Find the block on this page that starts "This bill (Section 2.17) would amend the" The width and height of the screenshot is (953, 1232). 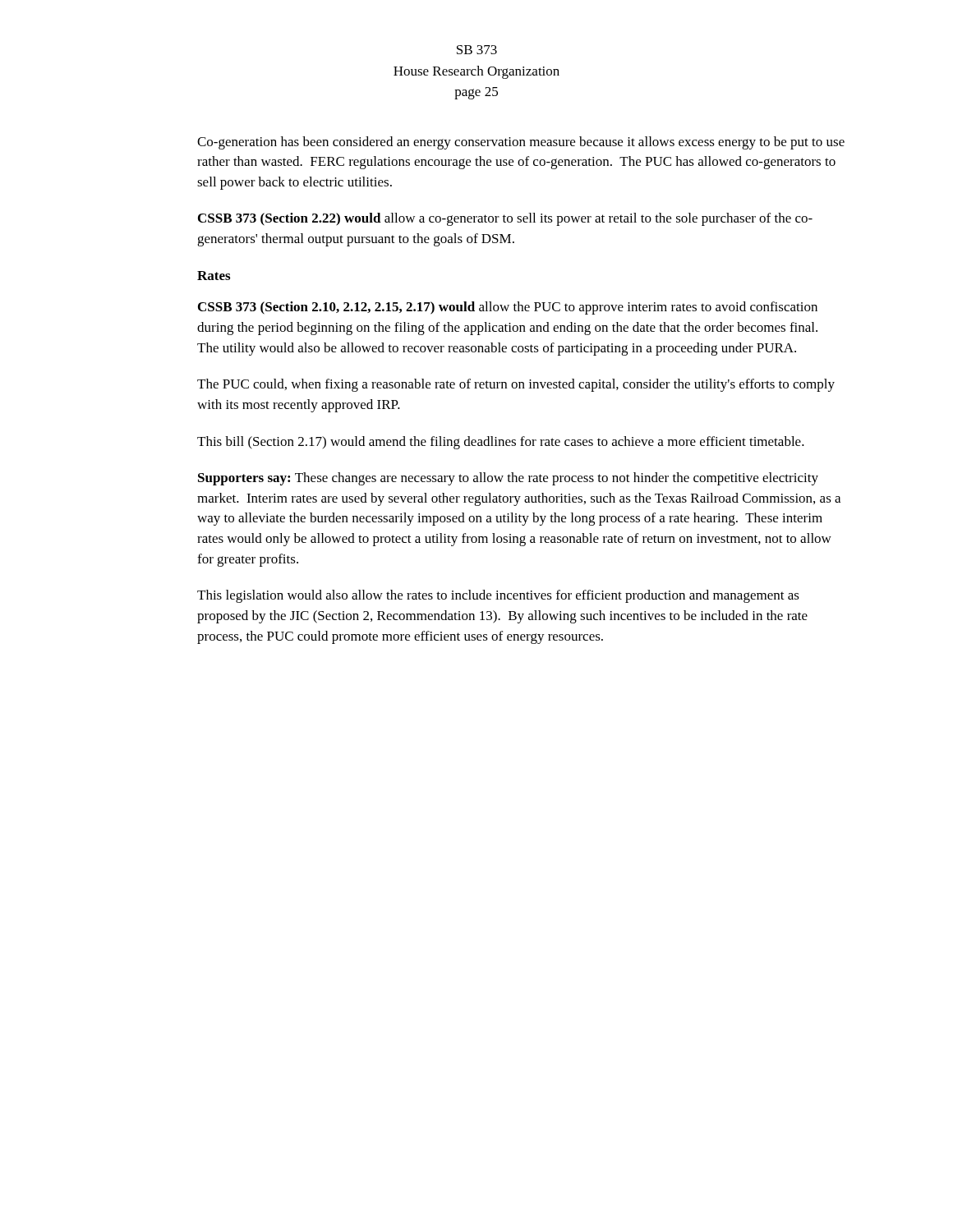click(x=501, y=441)
